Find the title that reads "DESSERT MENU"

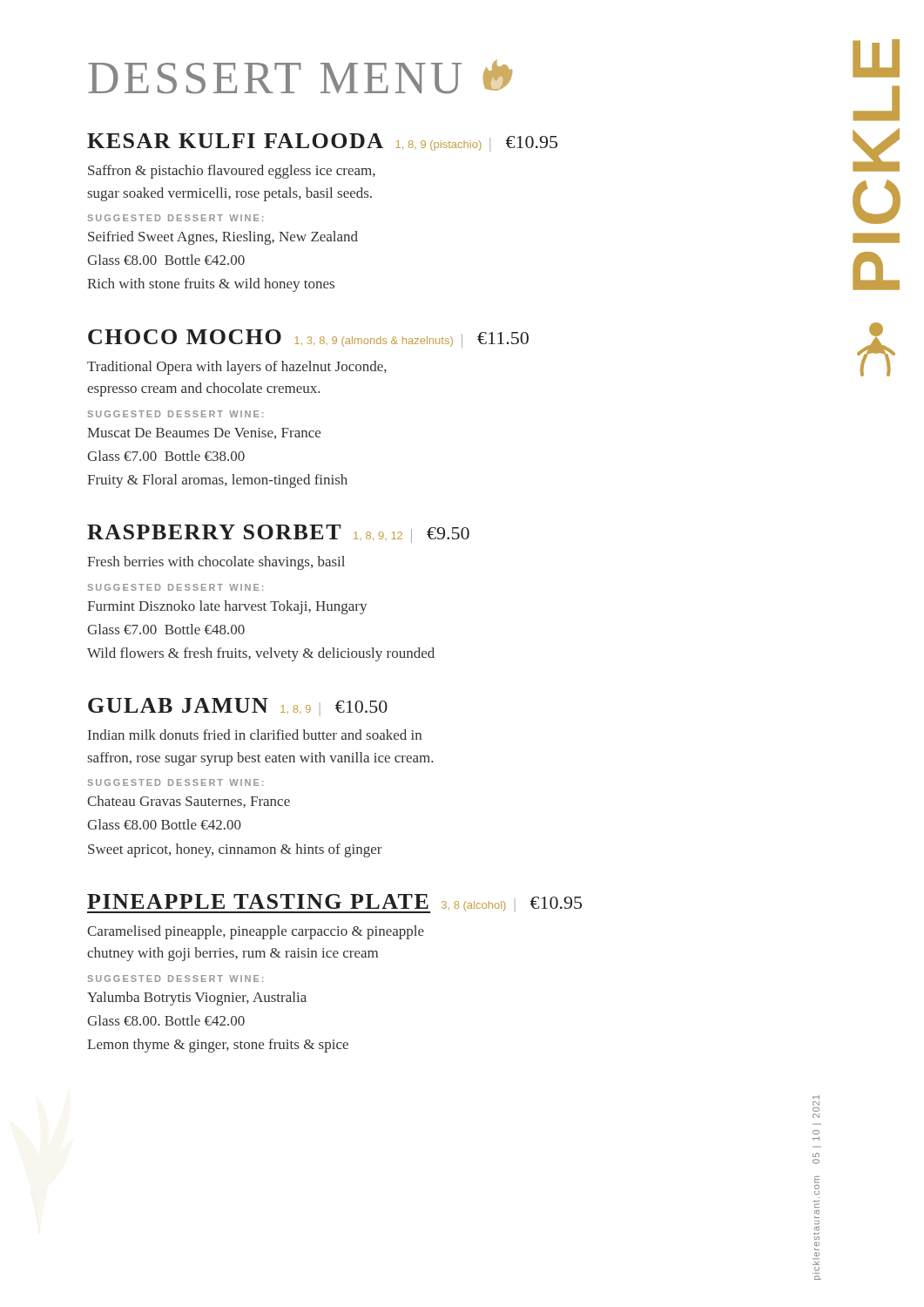pyautogui.click(x=301, y=78)
